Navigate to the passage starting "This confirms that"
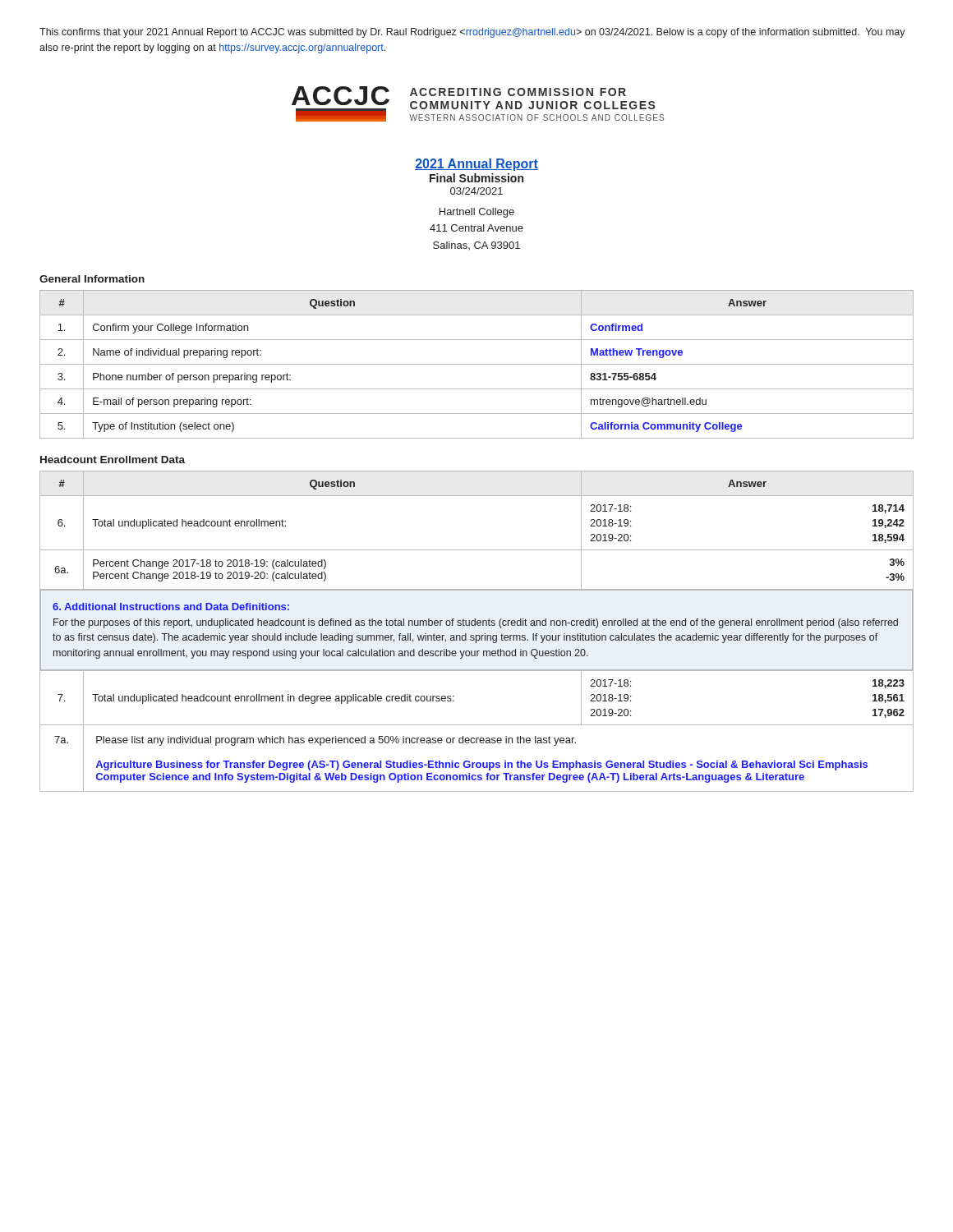 pyautogui.click(x=472, y=40)
